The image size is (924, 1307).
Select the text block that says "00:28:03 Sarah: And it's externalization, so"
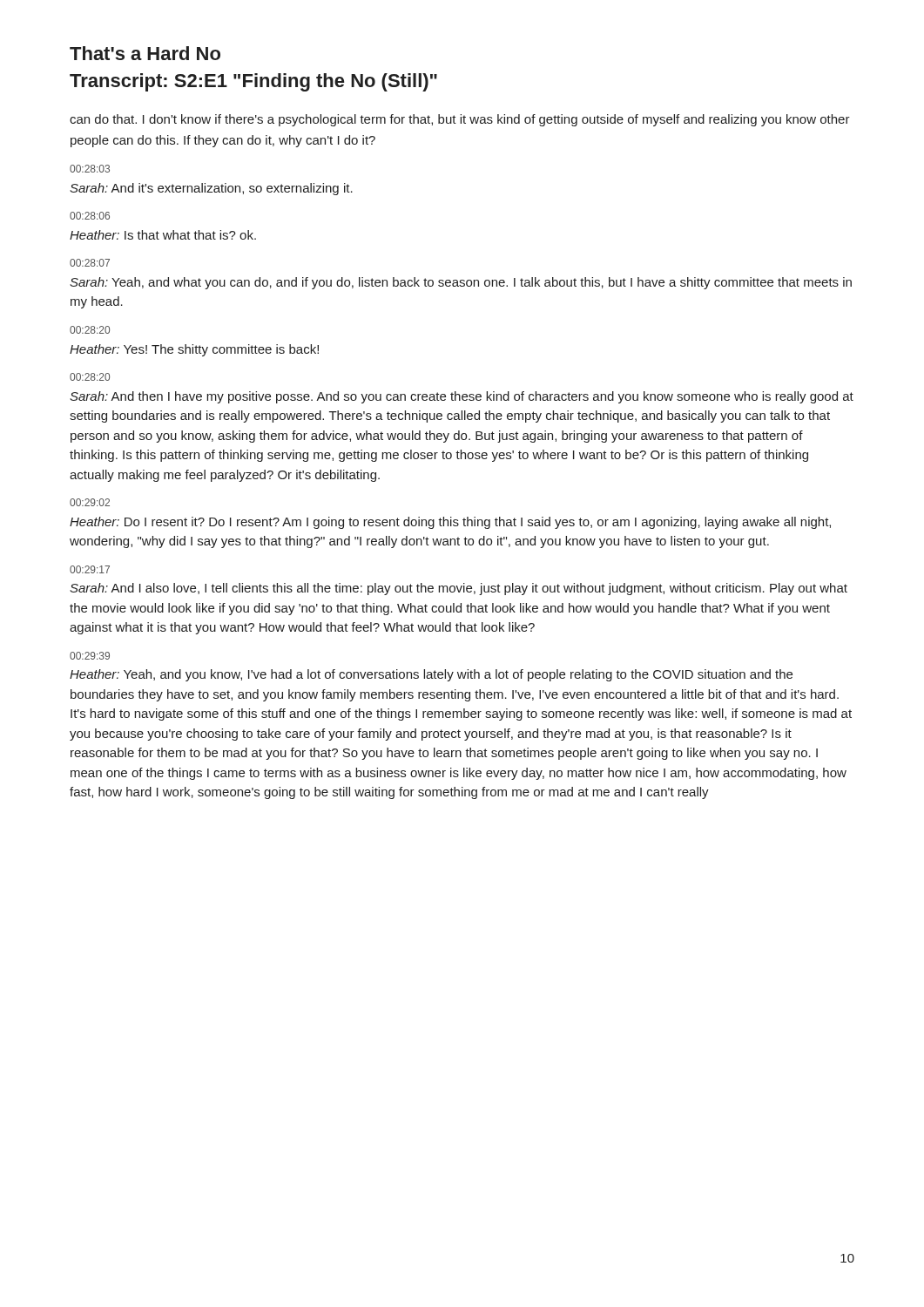point(90,169)
